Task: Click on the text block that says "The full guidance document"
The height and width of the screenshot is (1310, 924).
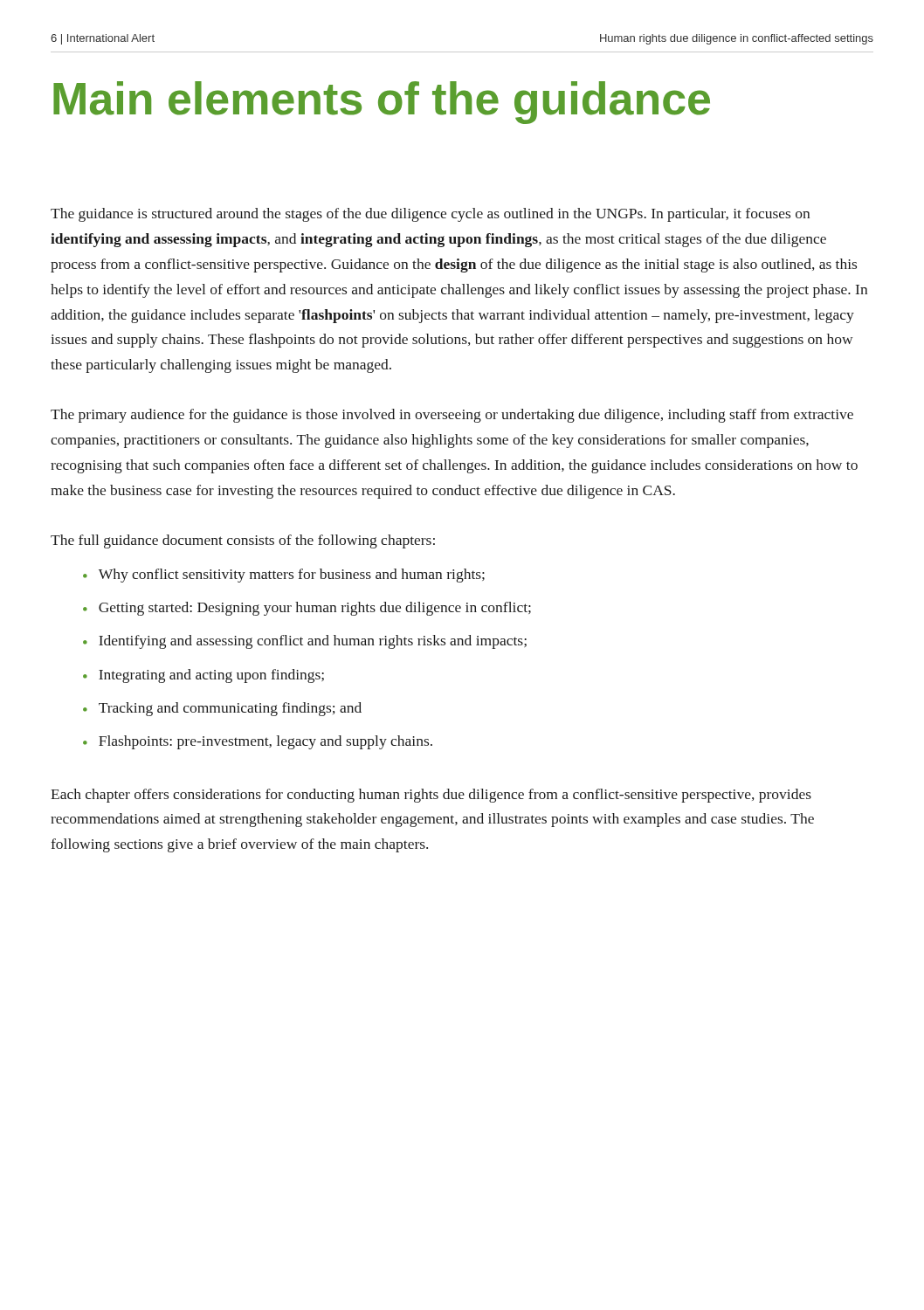Action: tap(243, 539)
